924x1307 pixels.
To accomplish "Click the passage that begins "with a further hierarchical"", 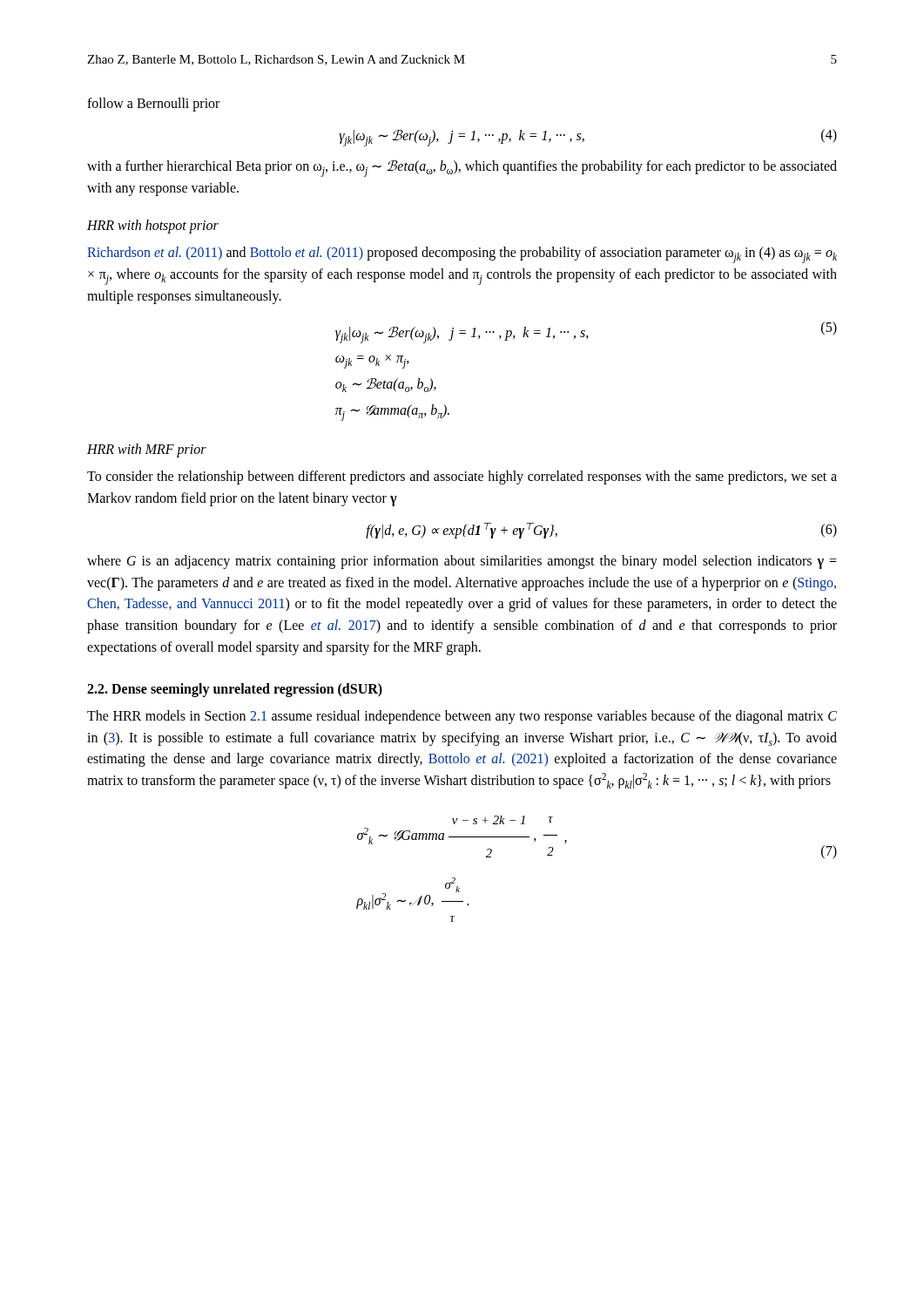I will point(462,177).
